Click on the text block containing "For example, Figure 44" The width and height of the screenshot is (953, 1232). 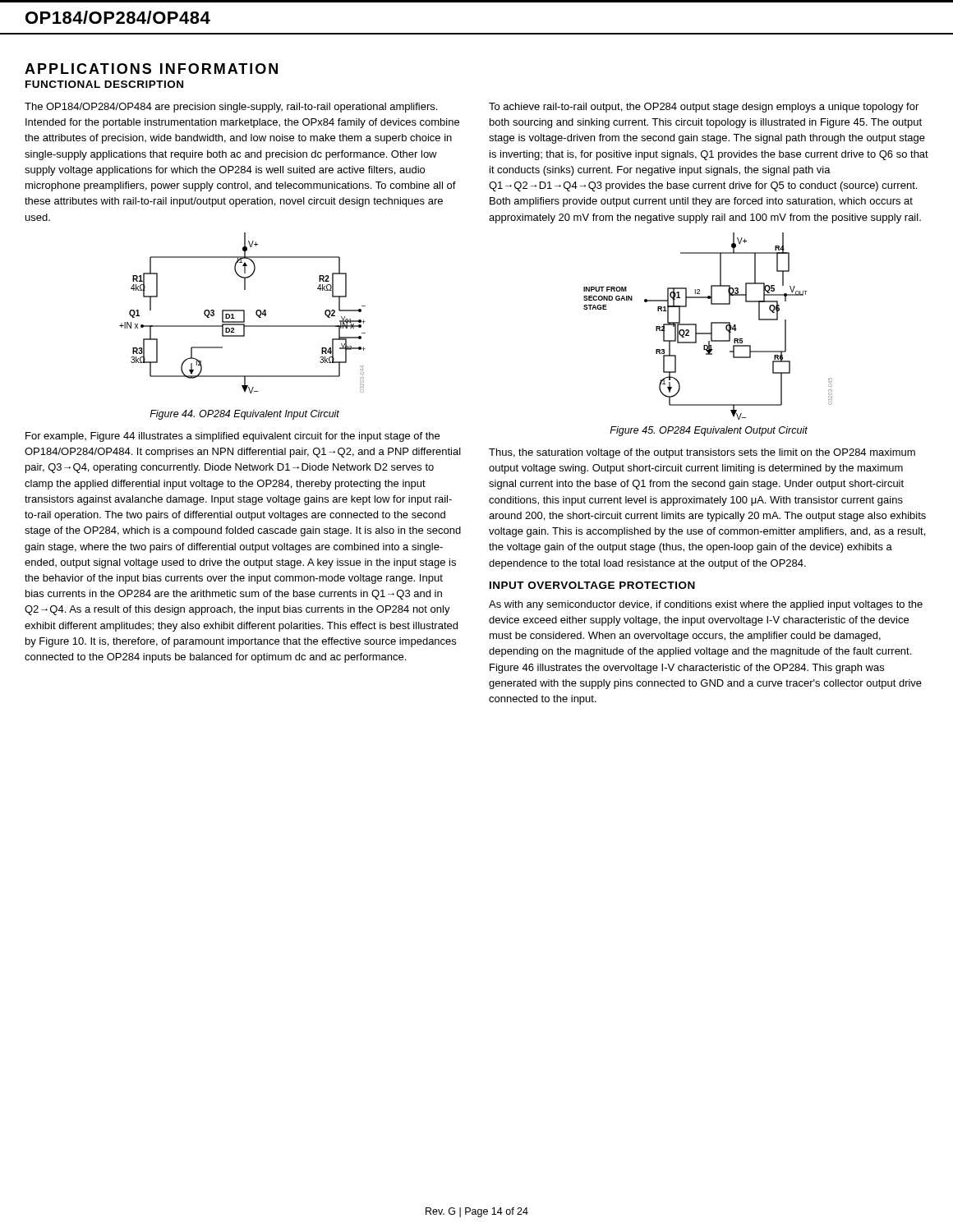coord(243,546)
